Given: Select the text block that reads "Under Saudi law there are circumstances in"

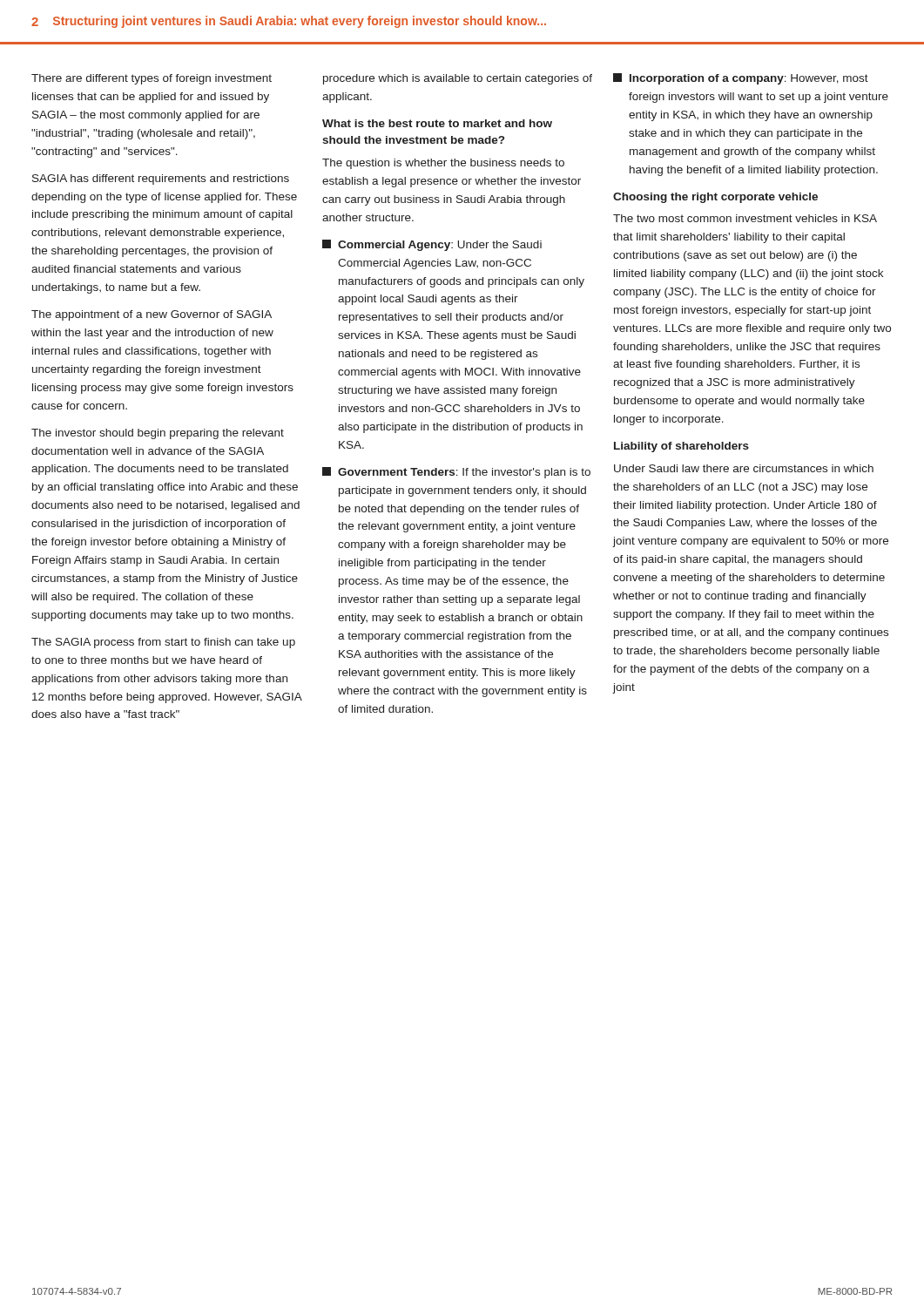Looking at the screenshot, I should click(753, 578).
